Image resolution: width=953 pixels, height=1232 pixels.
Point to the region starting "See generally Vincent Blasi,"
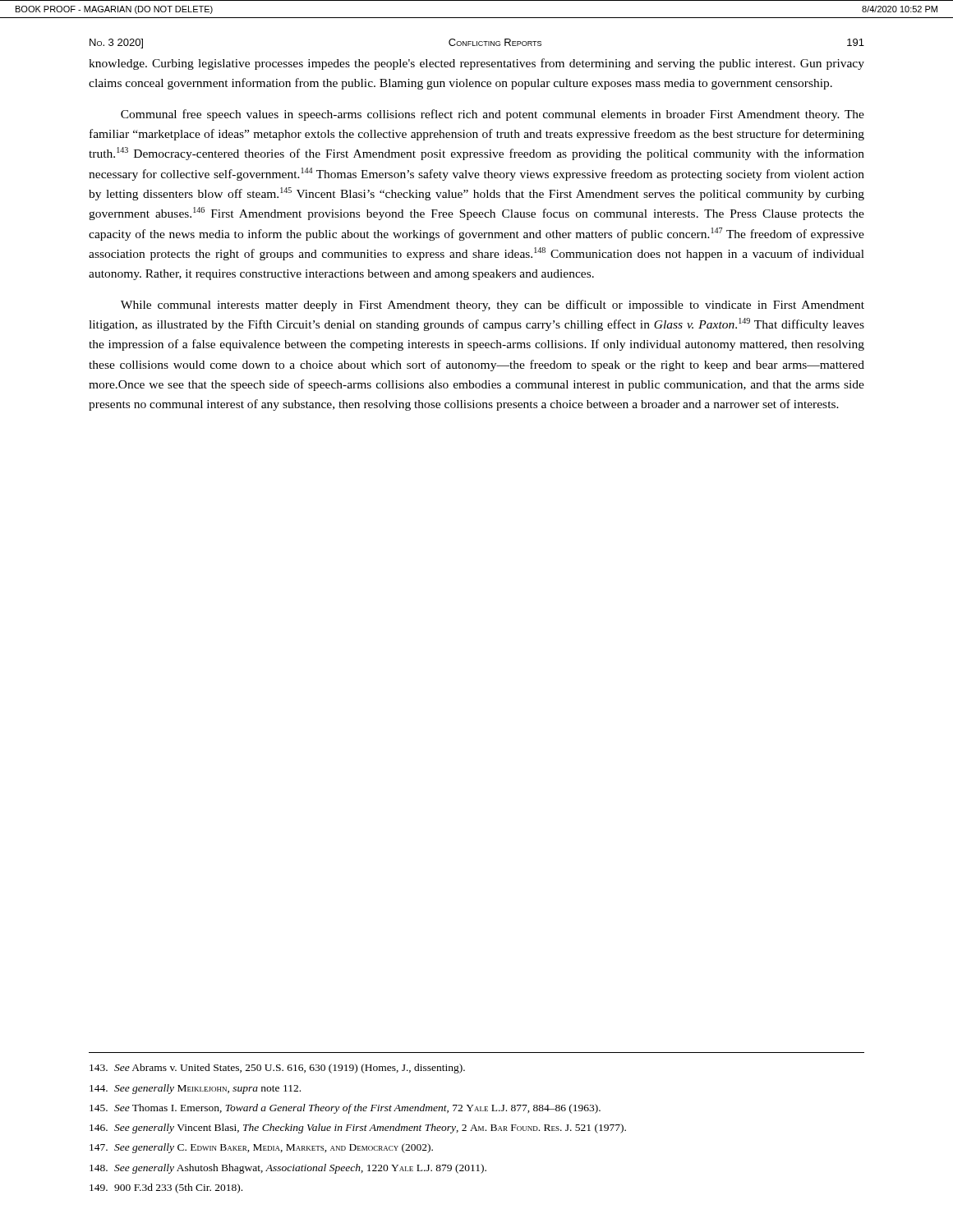click(358, 1128)
